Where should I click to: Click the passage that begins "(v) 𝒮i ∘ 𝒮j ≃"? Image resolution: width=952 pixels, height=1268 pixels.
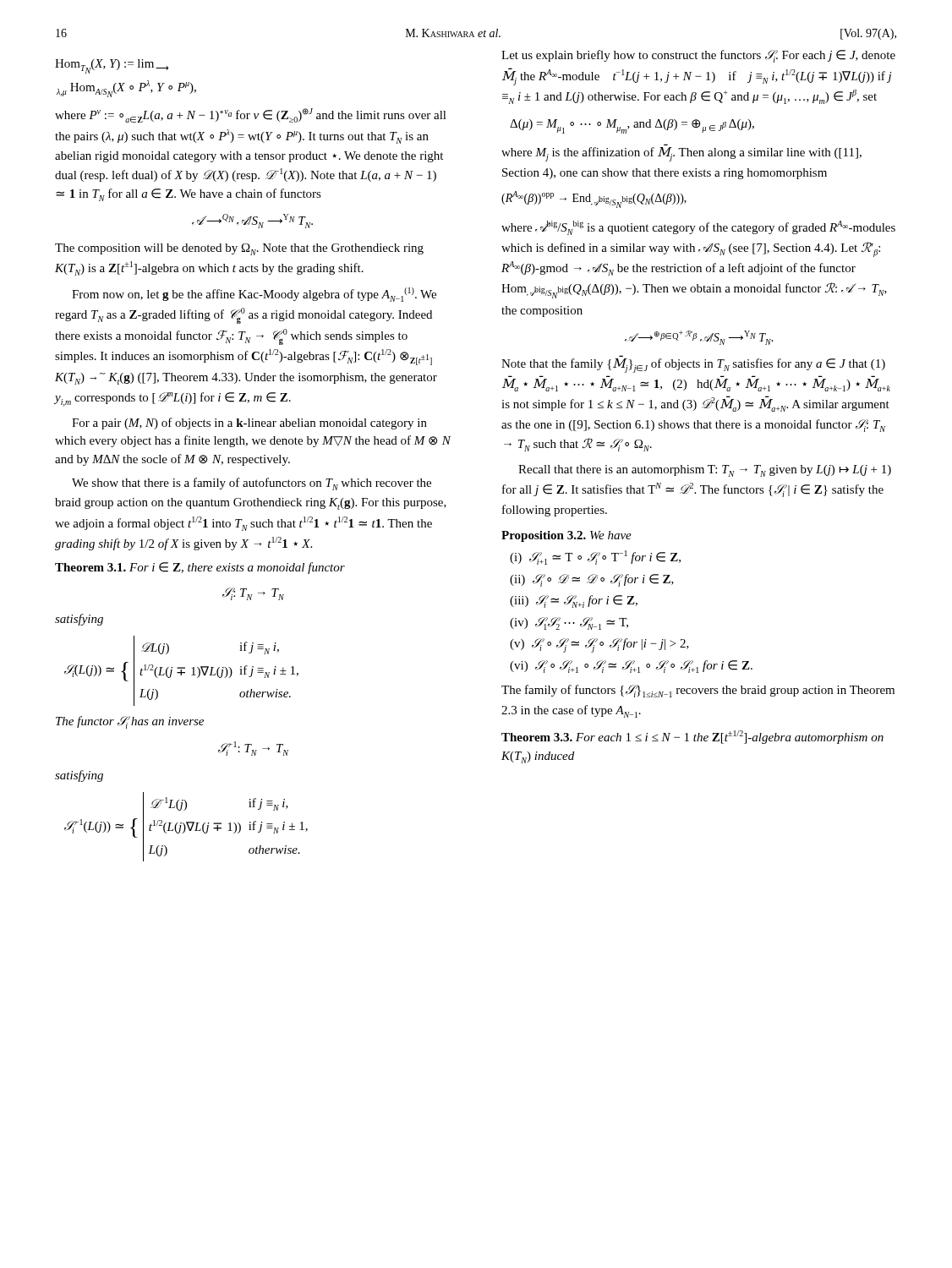click(600, 645)
